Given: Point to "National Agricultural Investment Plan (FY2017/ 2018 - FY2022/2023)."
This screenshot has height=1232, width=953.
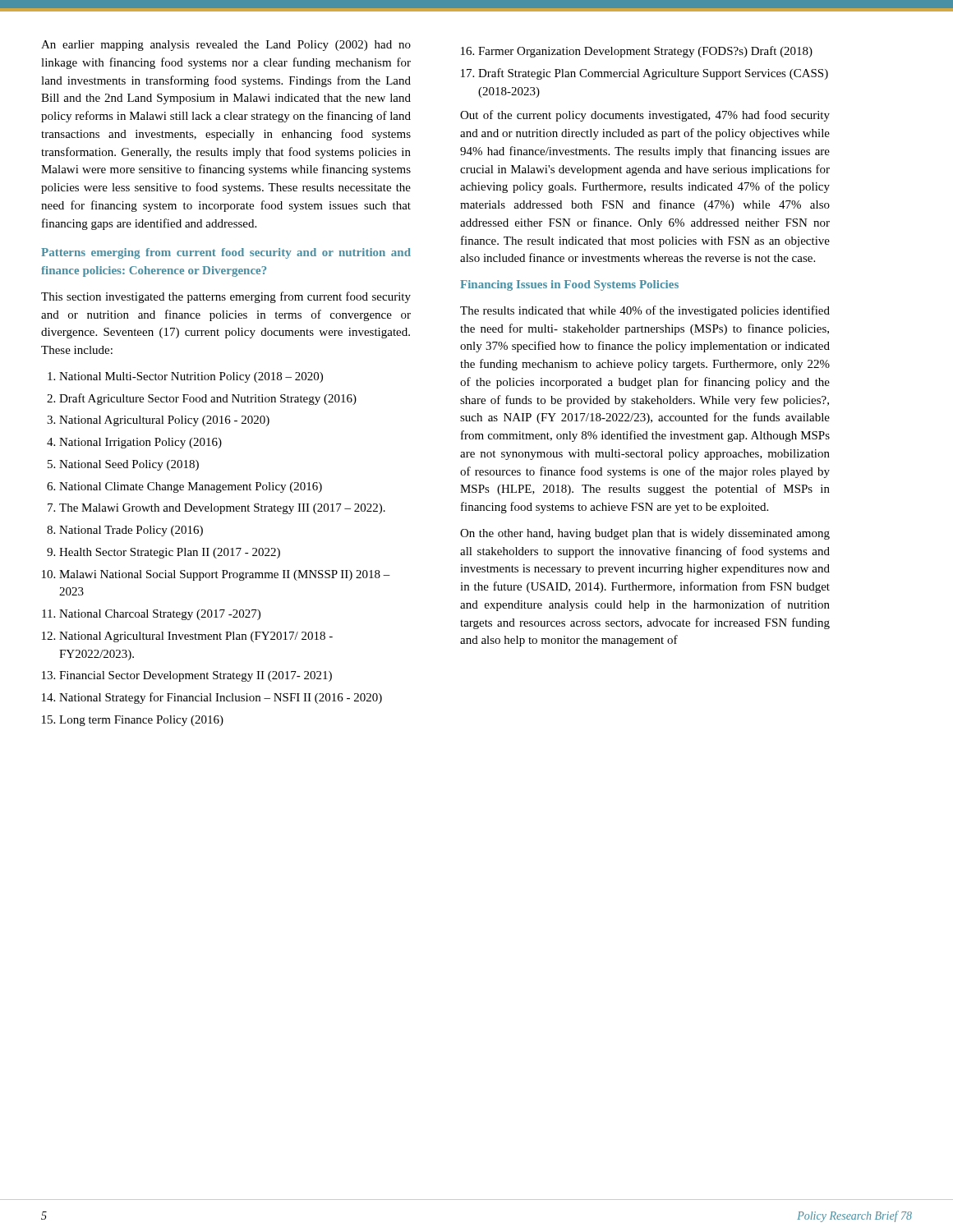Looking at the screenshot, I should coord(235,645).
